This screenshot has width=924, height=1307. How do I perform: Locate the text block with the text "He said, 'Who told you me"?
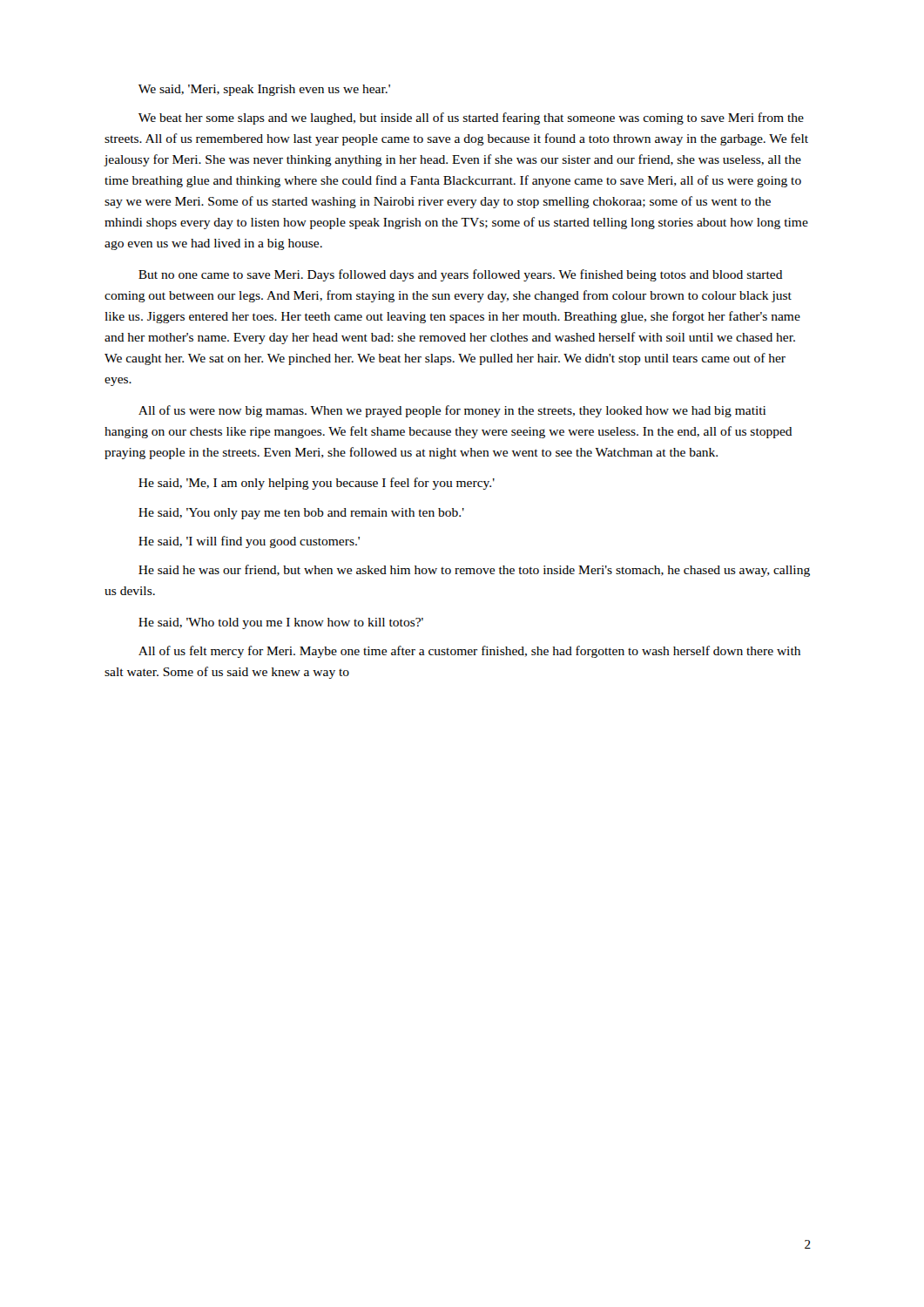281,622
